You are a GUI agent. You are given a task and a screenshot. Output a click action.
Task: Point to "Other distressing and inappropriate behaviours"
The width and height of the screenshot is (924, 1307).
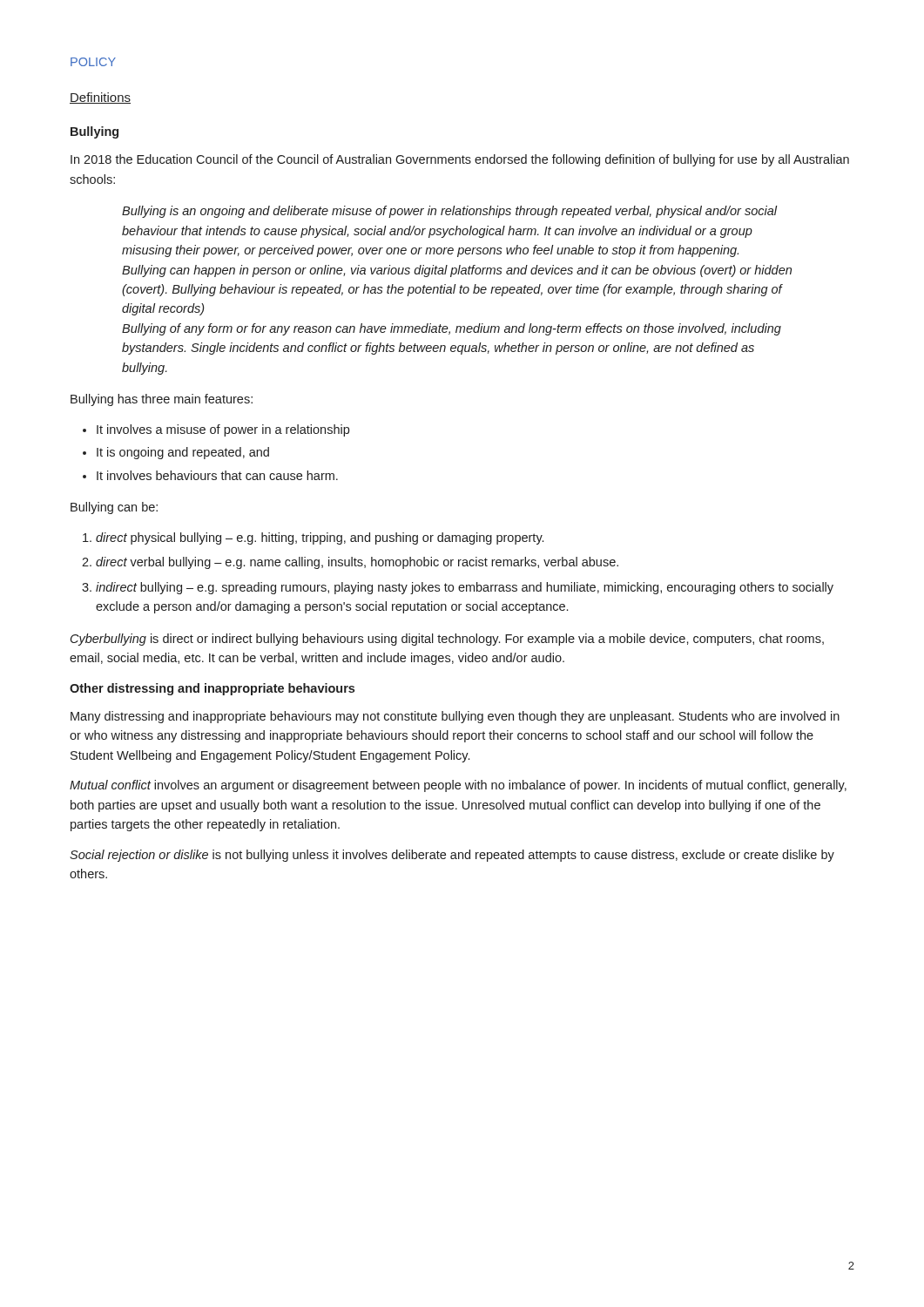click(x=212, y=689)
